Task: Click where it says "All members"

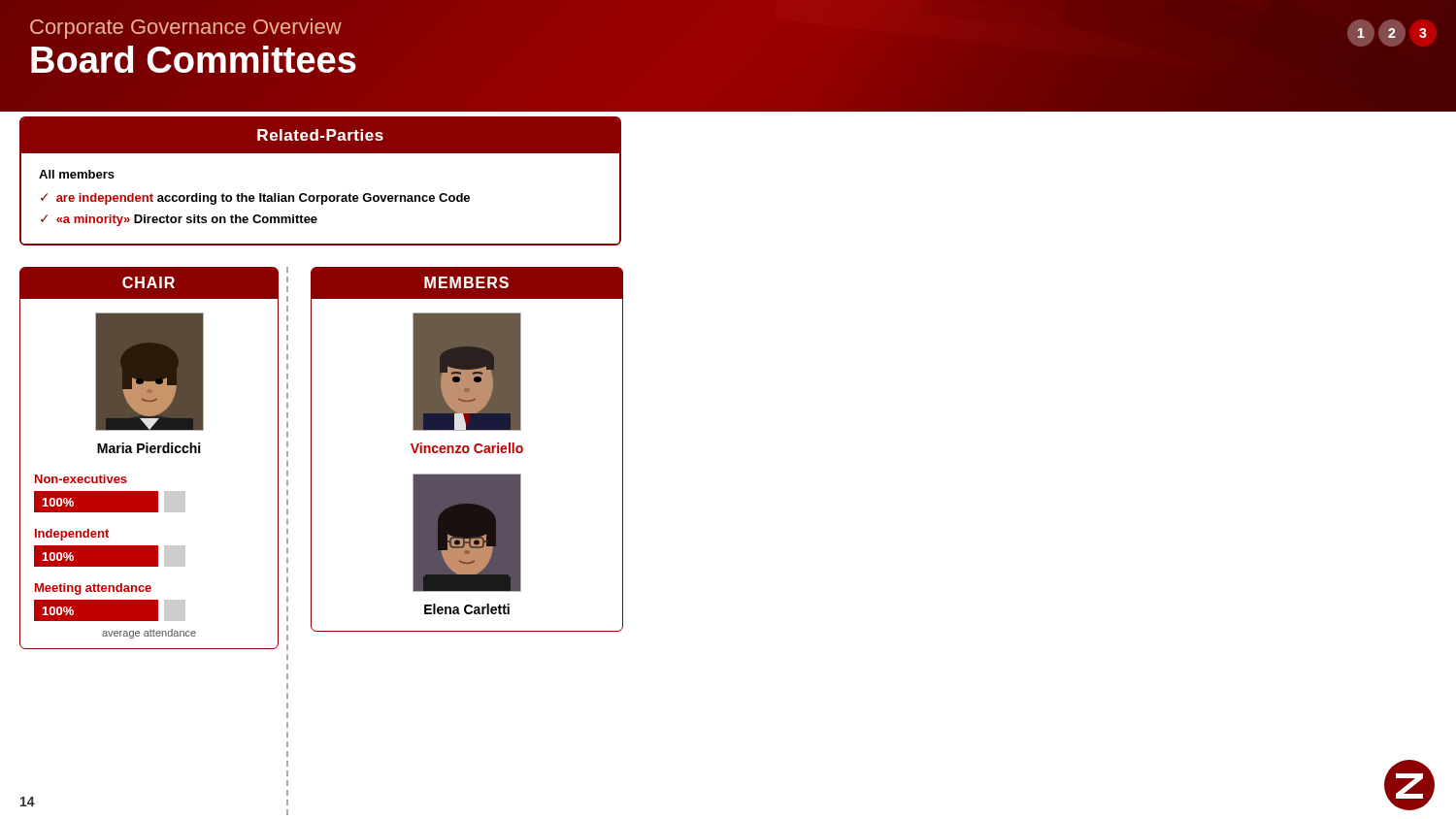Action: click(77, 174)
